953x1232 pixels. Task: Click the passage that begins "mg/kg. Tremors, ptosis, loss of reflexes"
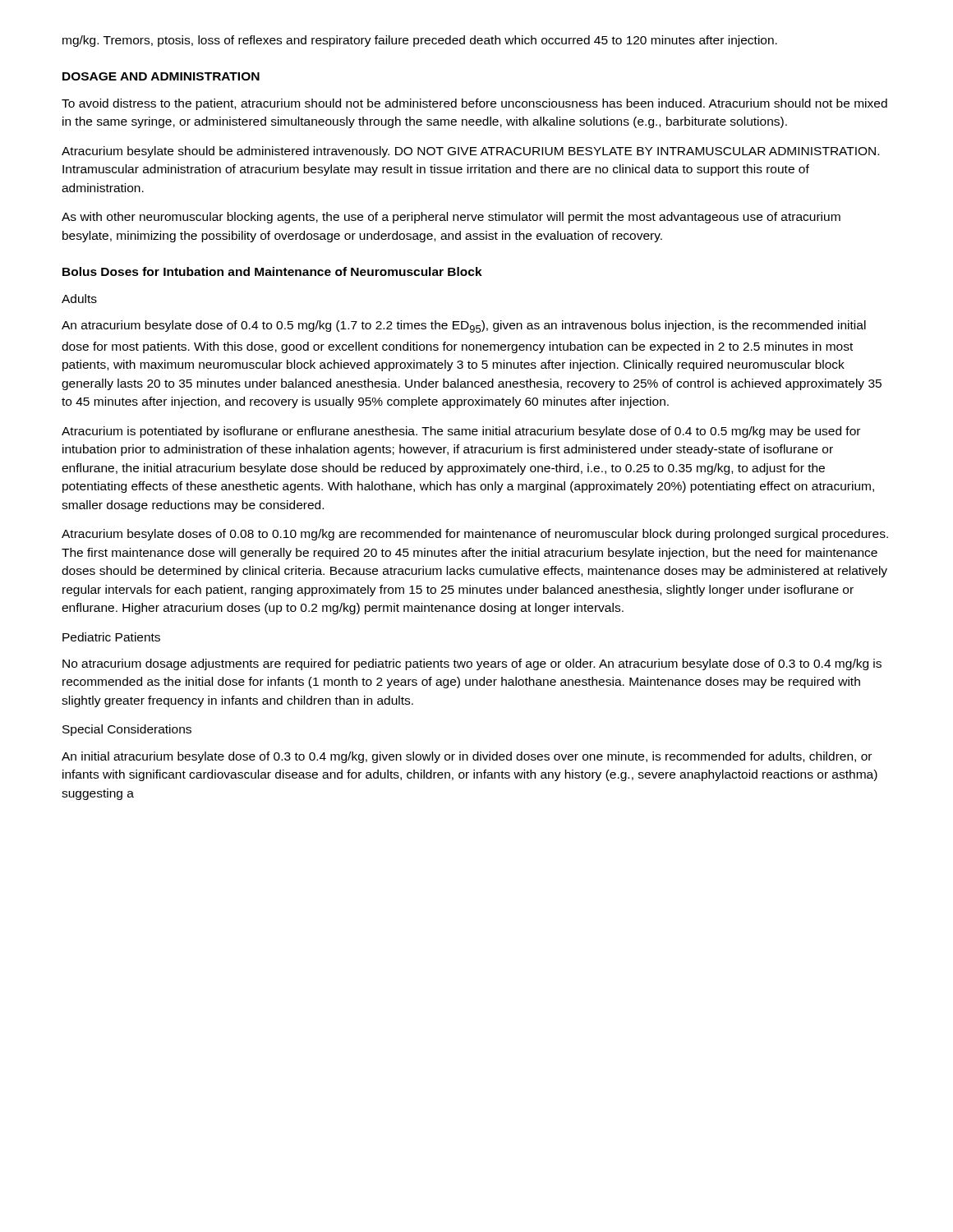coord(420,40)
